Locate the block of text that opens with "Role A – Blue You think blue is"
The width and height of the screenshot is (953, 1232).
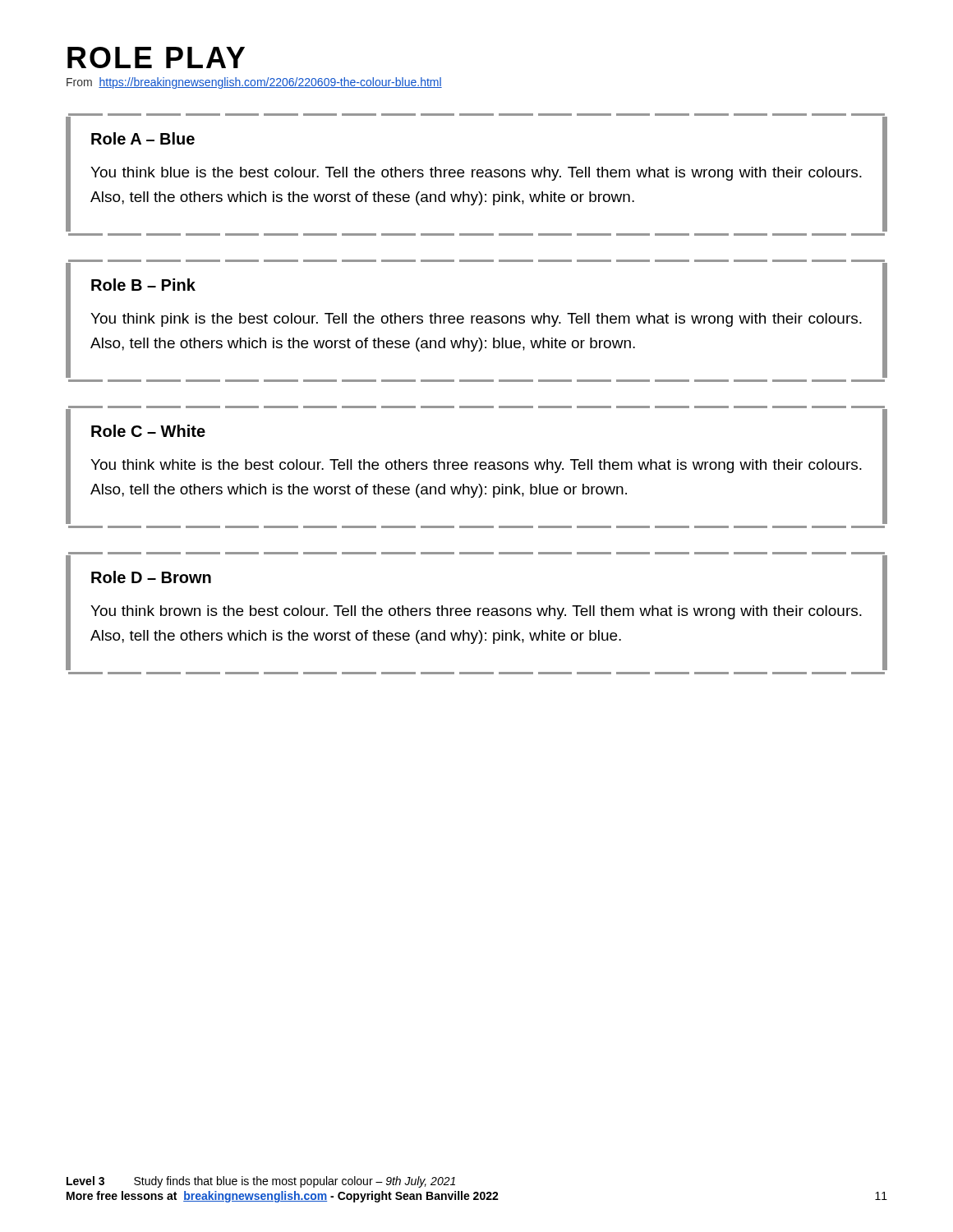[x=476, y=174]
